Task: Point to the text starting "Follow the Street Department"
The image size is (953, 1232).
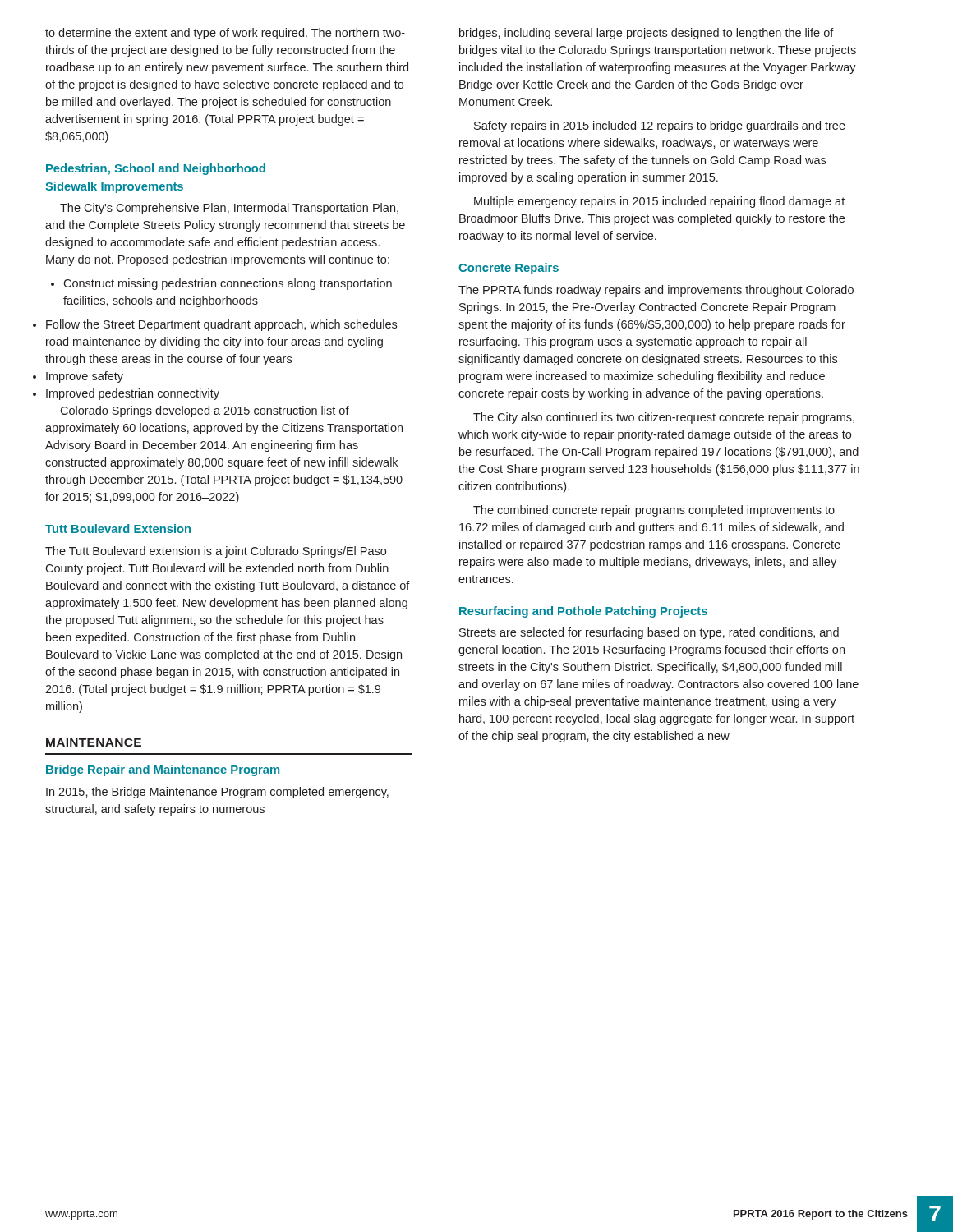Action: click(229, 342)
